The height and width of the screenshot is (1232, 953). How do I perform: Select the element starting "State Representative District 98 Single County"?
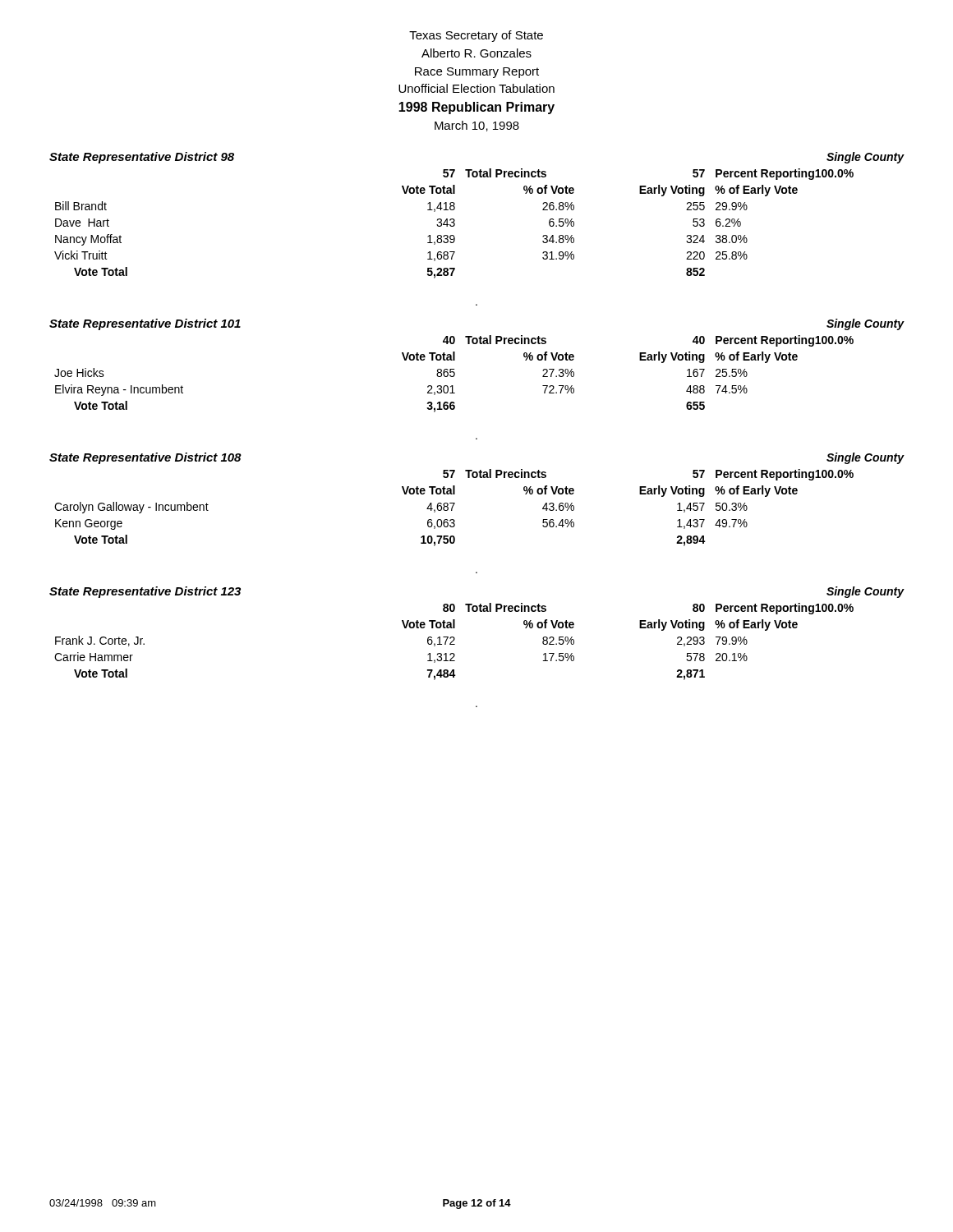coord(144,157)
